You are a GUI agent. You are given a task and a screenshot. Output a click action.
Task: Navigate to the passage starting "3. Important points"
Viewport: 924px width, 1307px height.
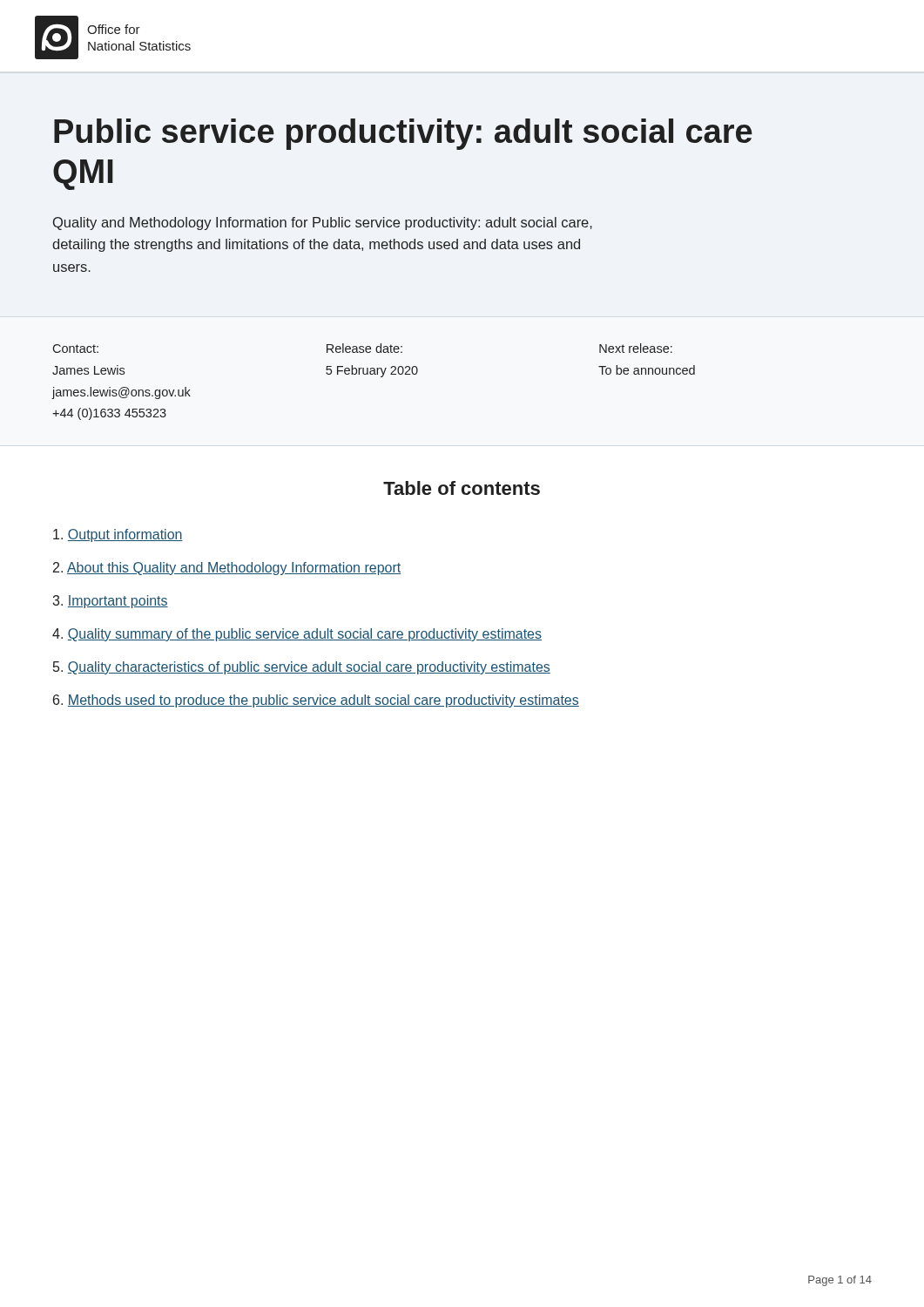[x=110, y=601]
